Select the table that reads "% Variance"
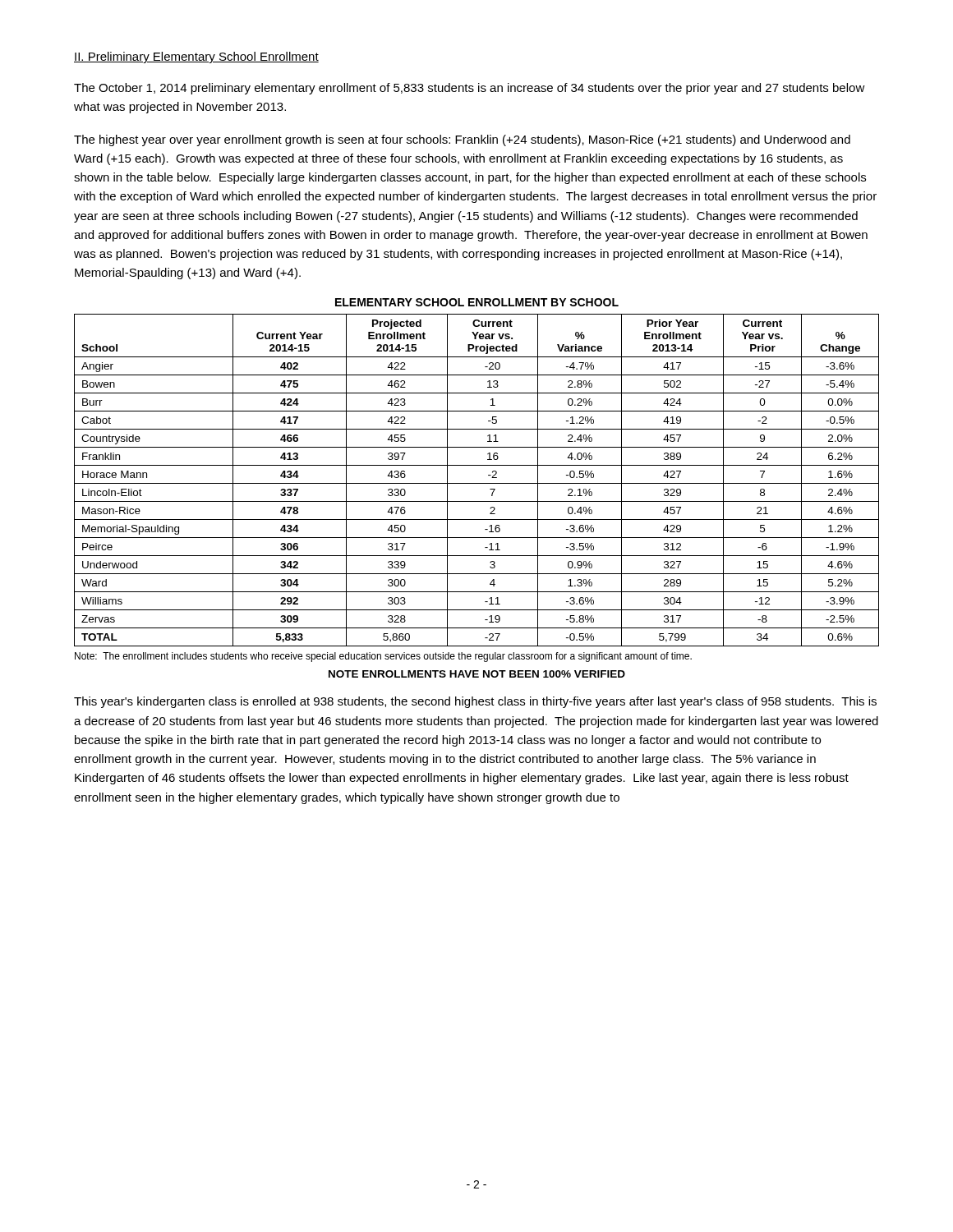Image resolution: width=953 pixels, height=1232 pixels. pyautogui.click(x=476, y=480)
